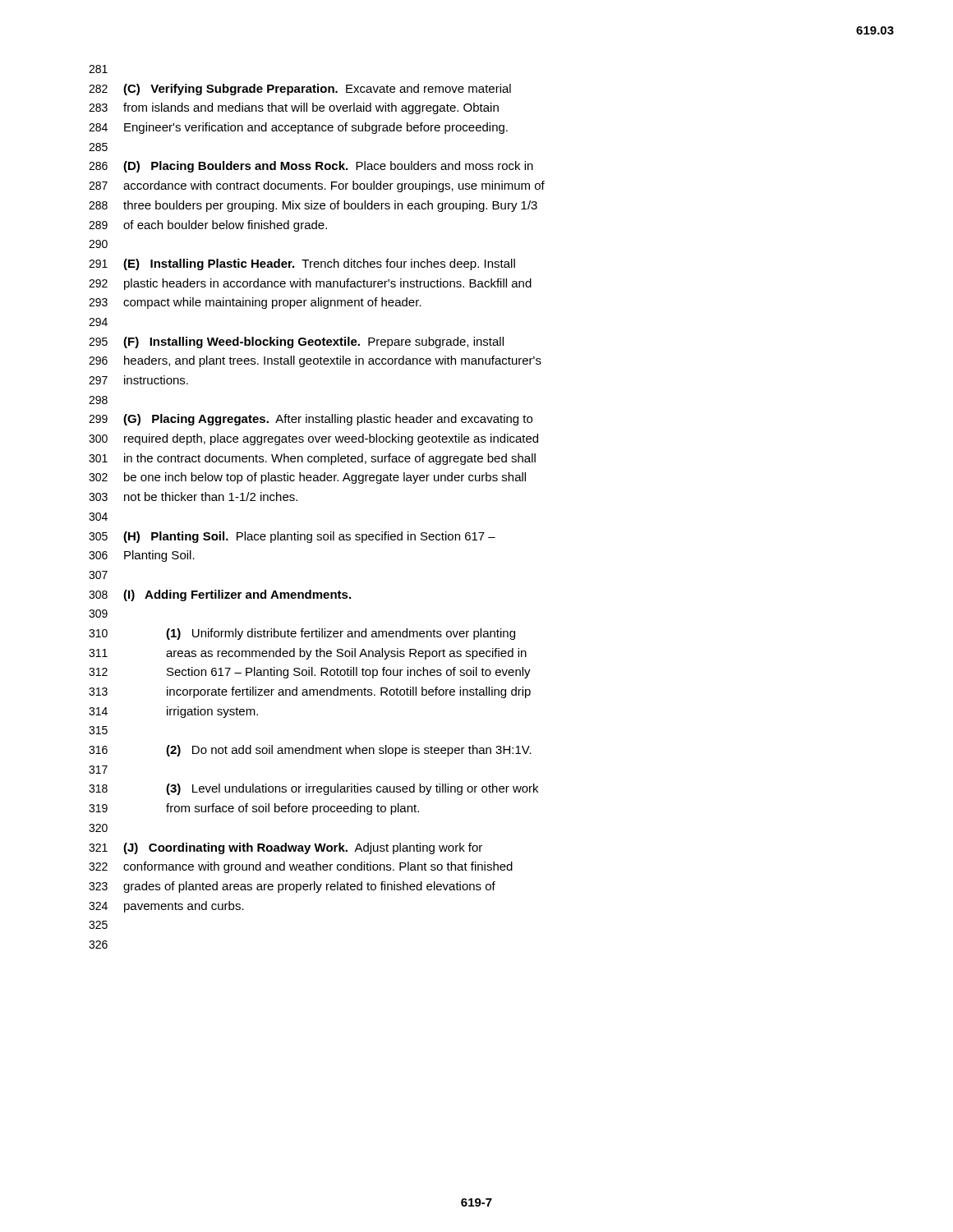The image size is (953, 1232).
Task: Locate the list item containing "305(H) Planting Soil. Place"
Action: (491, 546)
